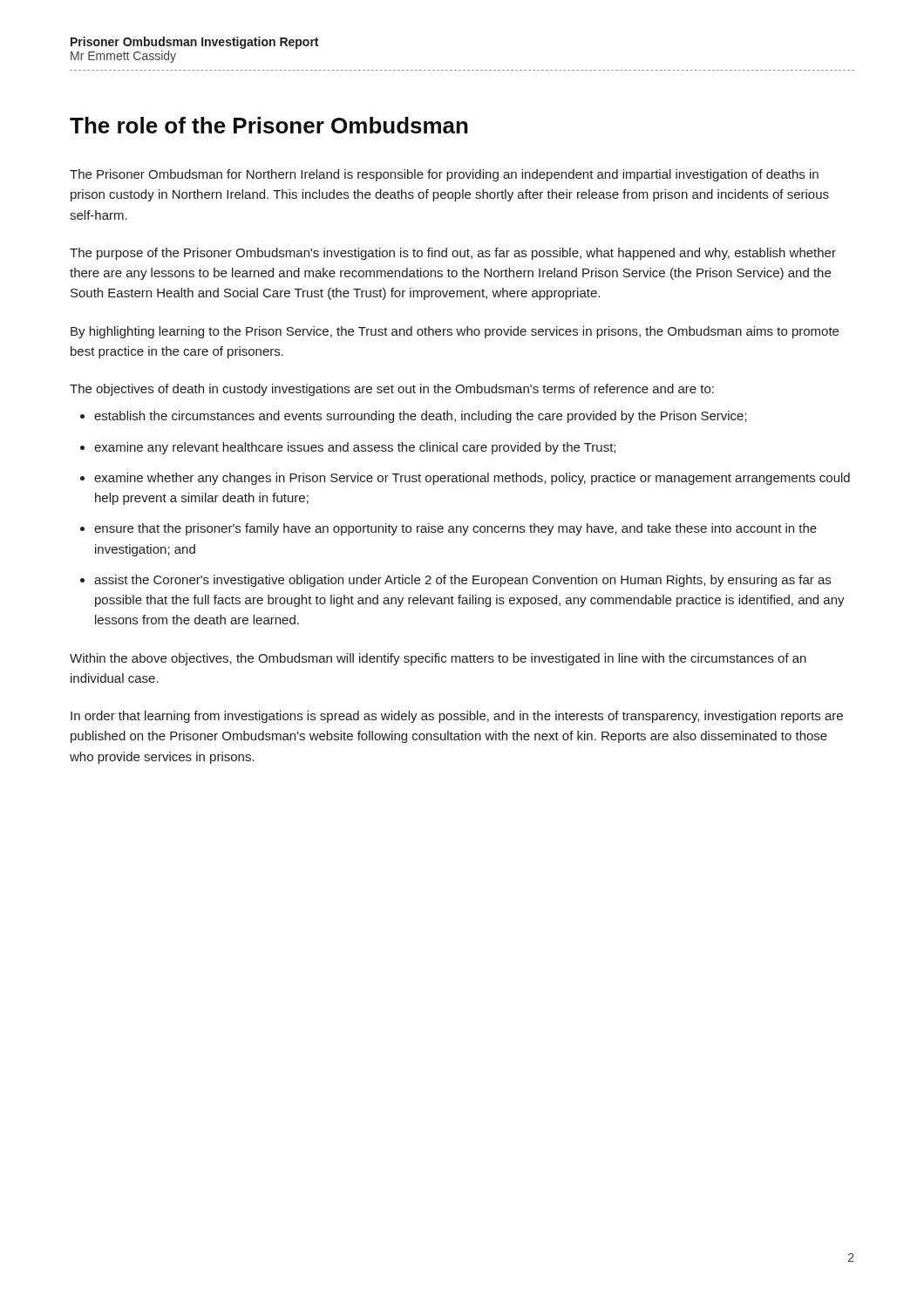Point to the text block starting "The purpose of the"
Image resolution: width=924 pixels, height=1308 pixels.
(453, 273)
